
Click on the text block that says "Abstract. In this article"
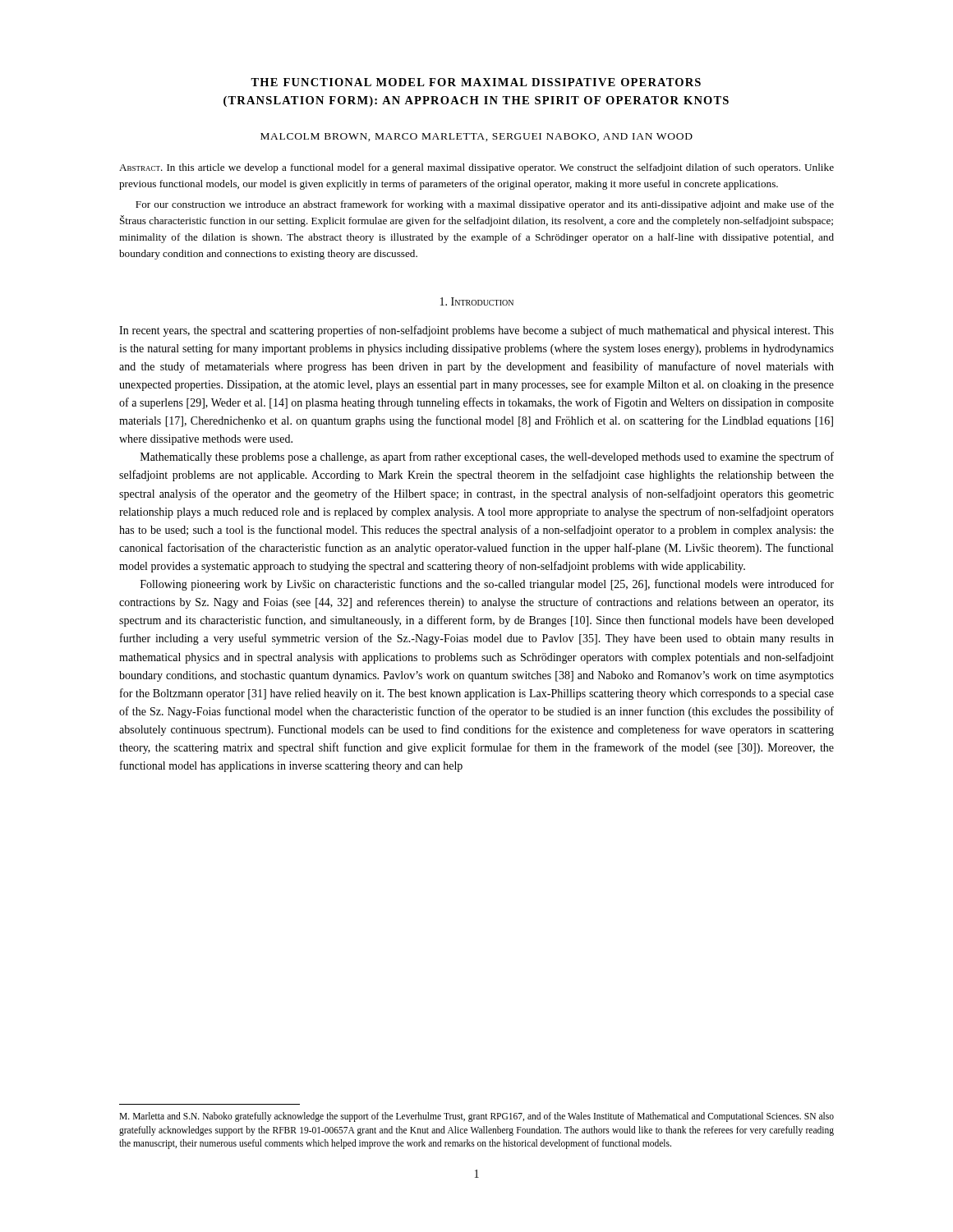[476, 210]
